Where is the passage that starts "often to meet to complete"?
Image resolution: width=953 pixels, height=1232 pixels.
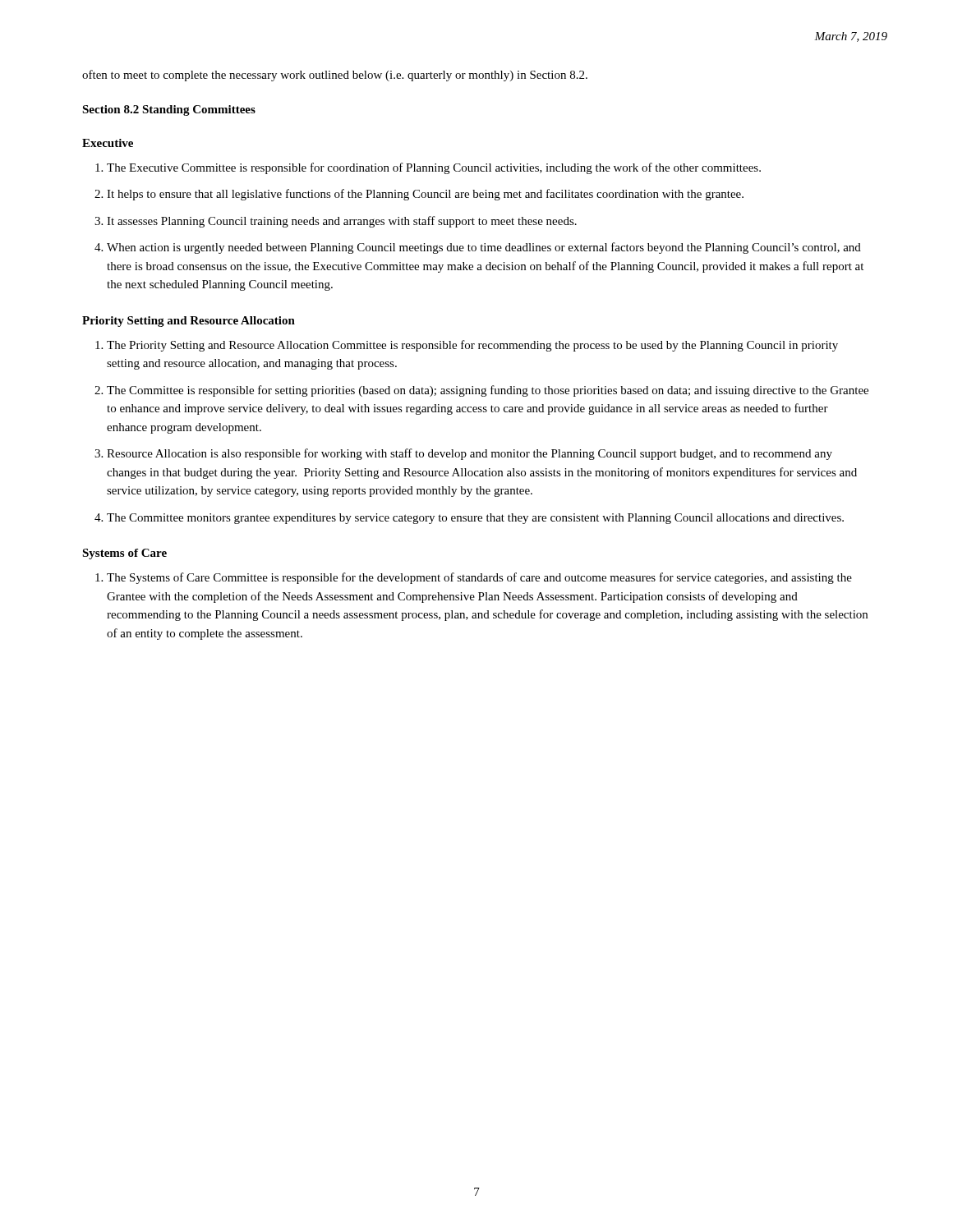pyautogui.click(x=335, y=75)
